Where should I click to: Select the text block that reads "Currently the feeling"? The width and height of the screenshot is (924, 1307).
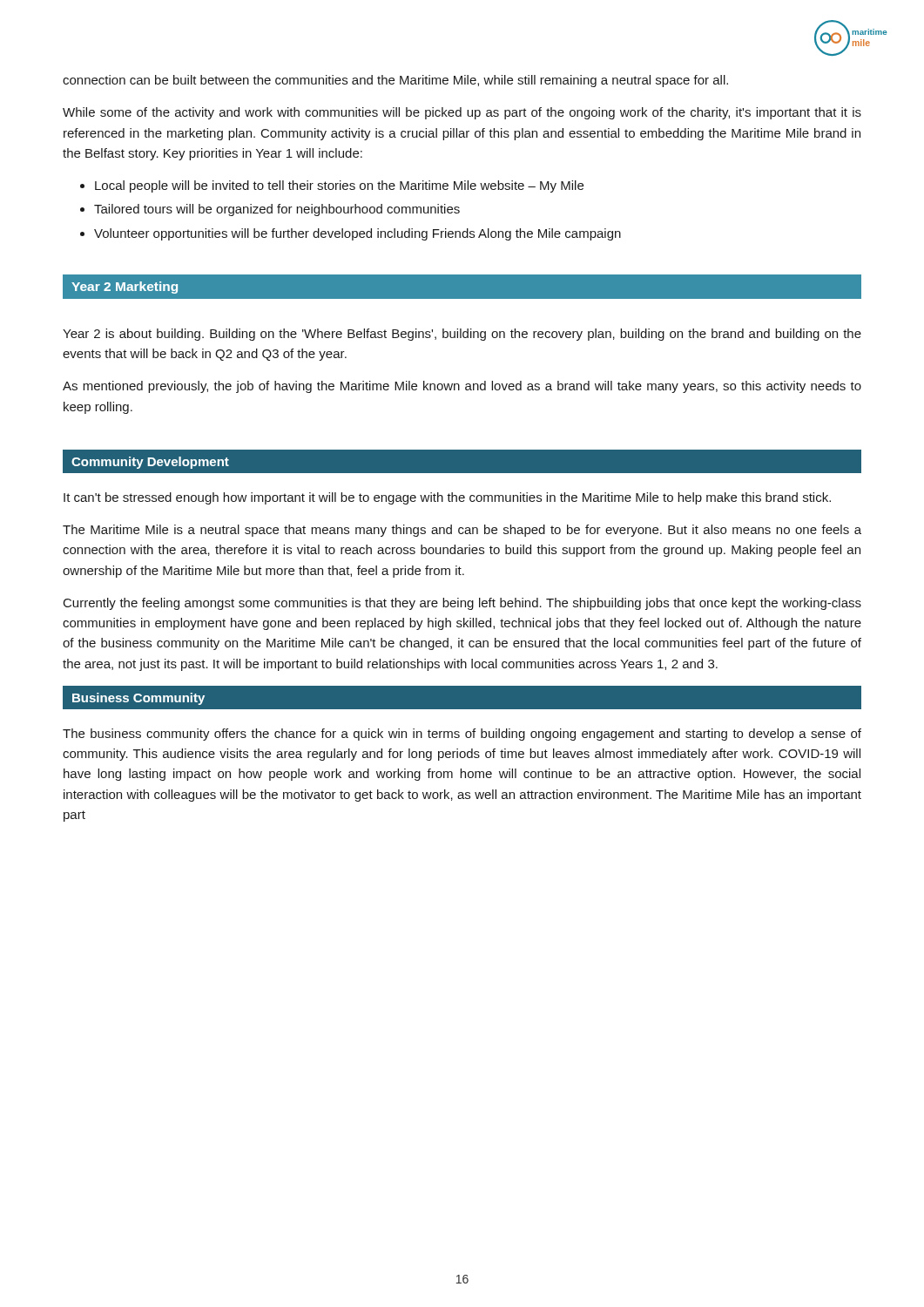click(x=462, y=633)
